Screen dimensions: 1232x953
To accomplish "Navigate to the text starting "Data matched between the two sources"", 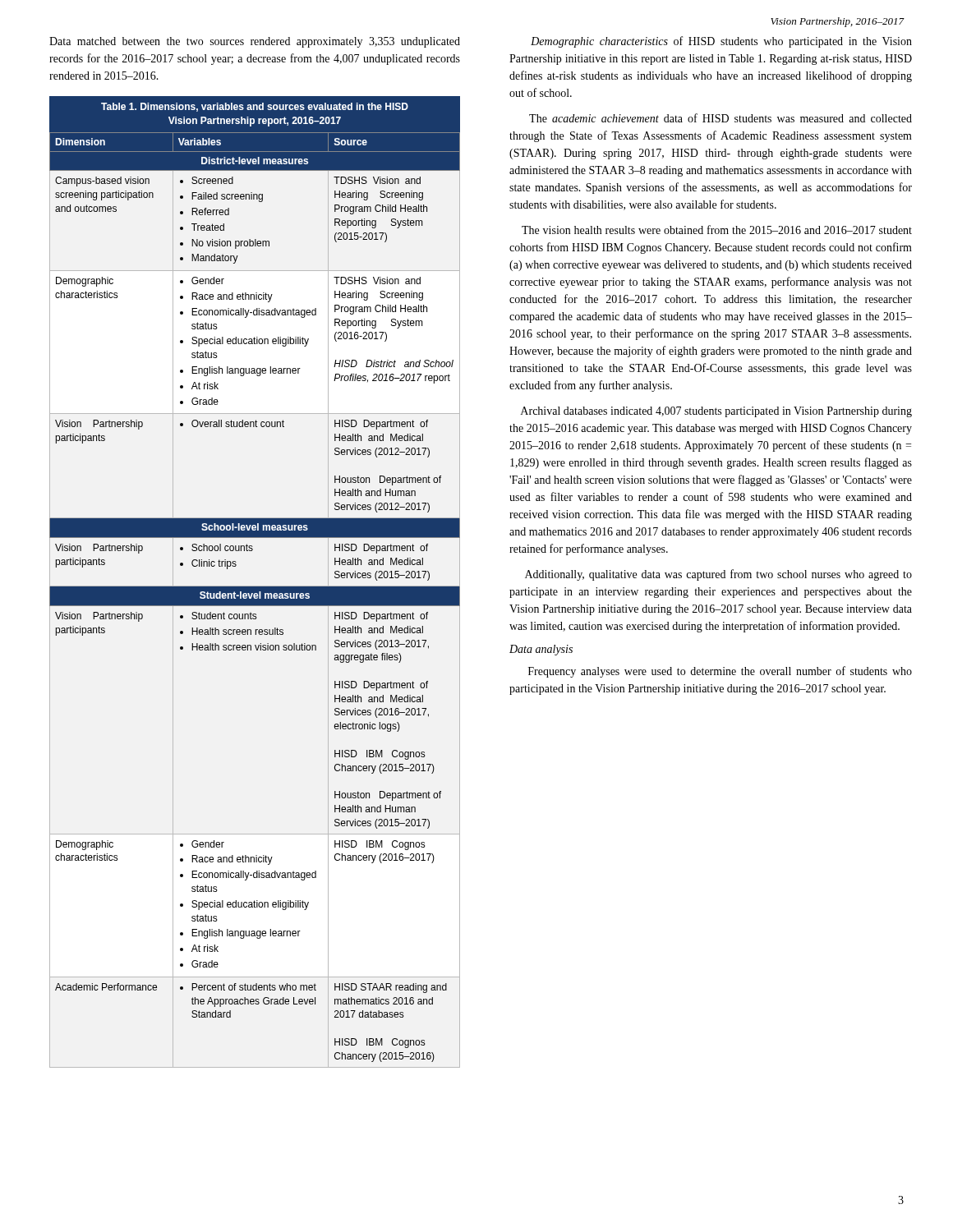I will pos(255,59).
